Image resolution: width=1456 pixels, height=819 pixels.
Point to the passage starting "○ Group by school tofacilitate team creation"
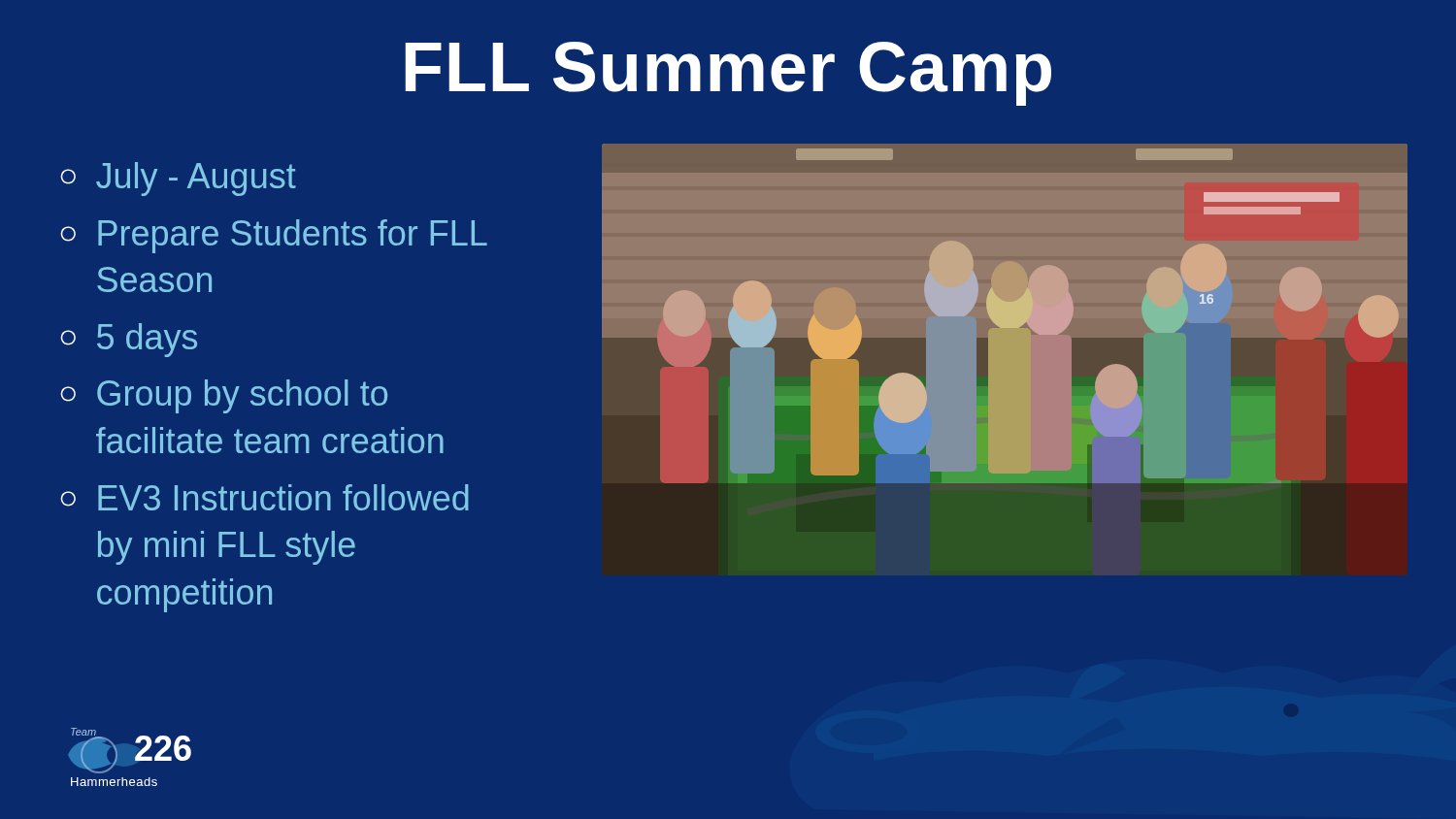[x=252, y=418]
